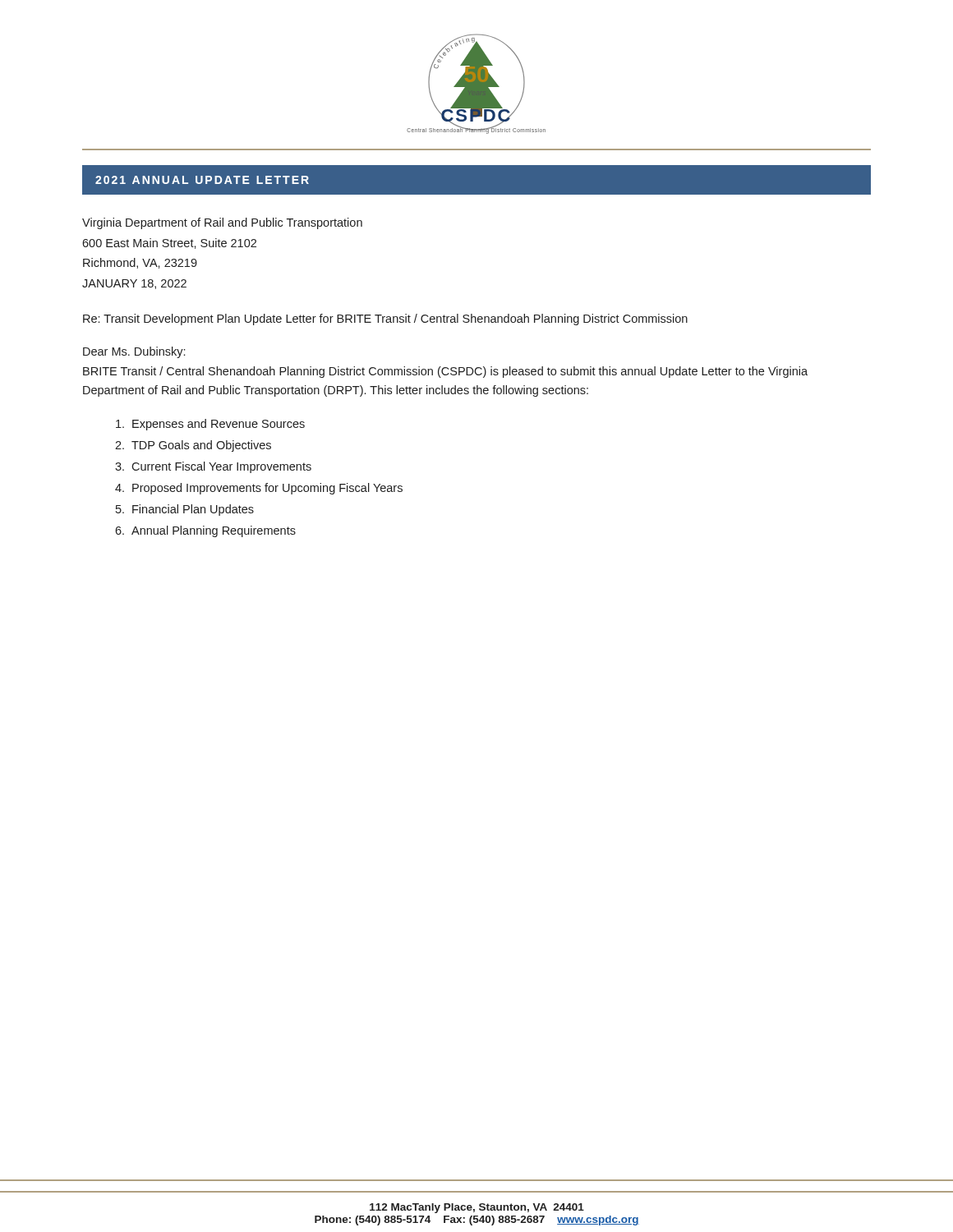Navigate to the element starting "5.Financial Plan Updates"
This screenshot has width=953, height=1232.
coord(180,509)
